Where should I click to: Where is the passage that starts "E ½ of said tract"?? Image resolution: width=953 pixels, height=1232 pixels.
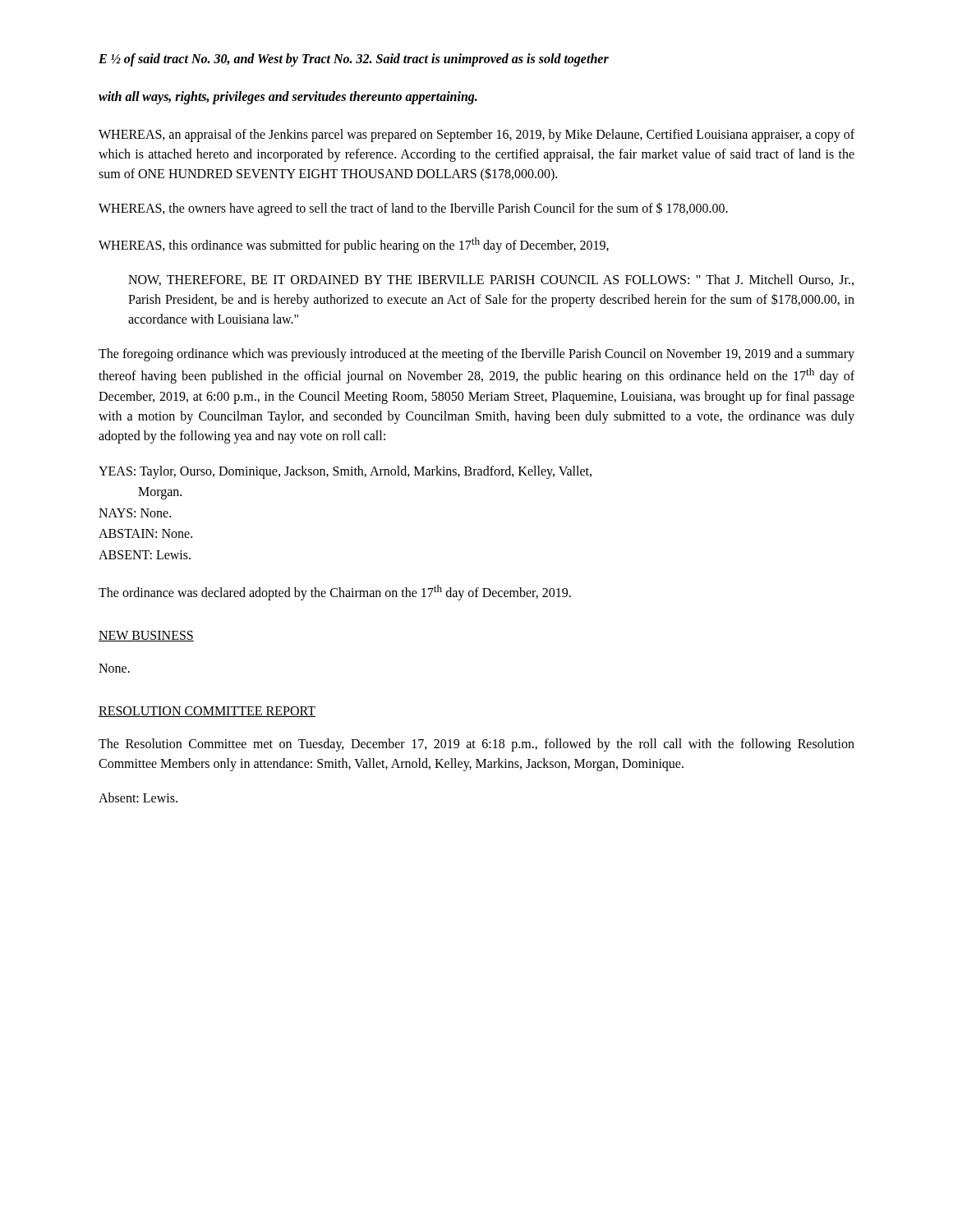354,59
